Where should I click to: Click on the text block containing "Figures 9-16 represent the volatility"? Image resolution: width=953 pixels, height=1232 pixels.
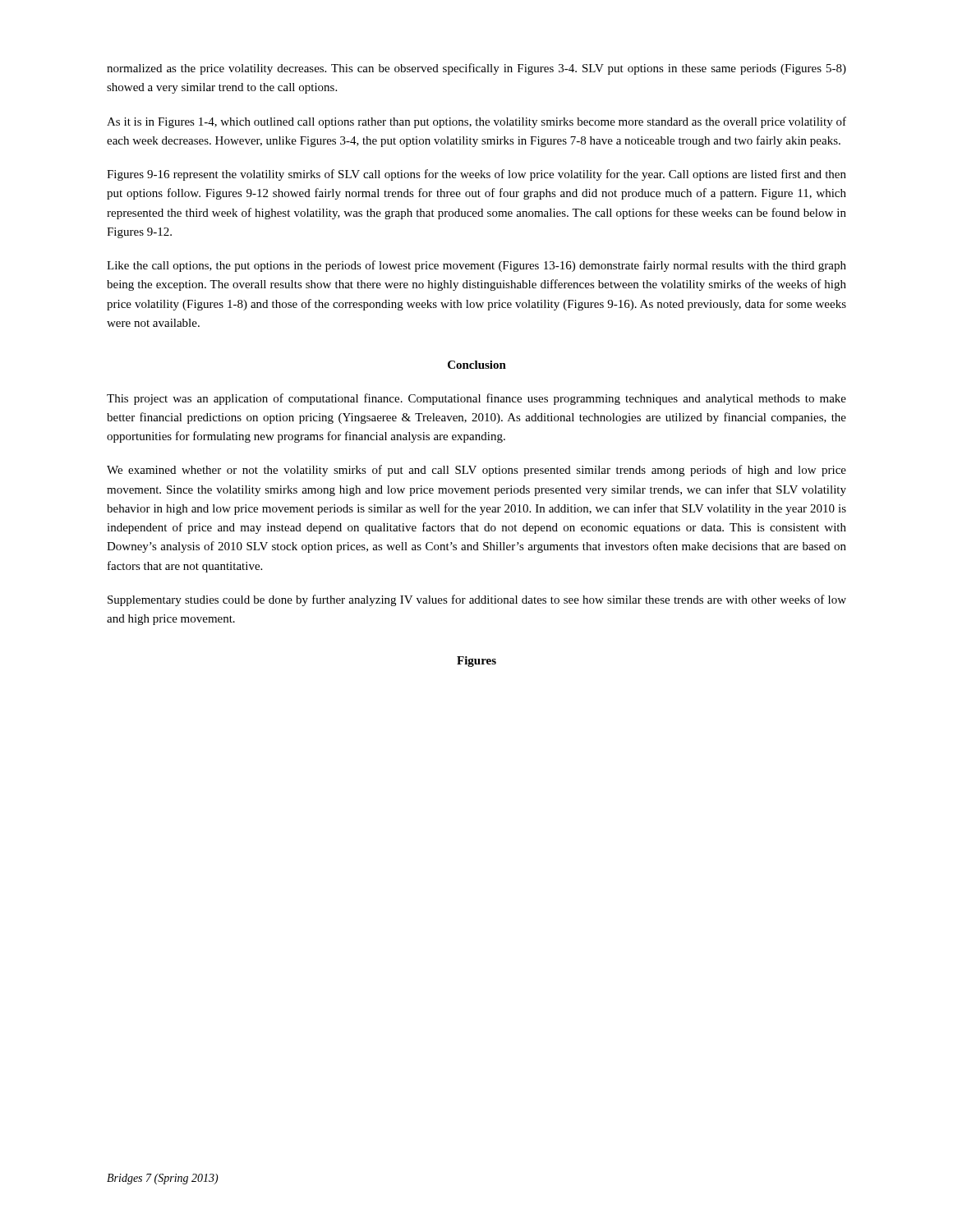(x=476, y=203)
